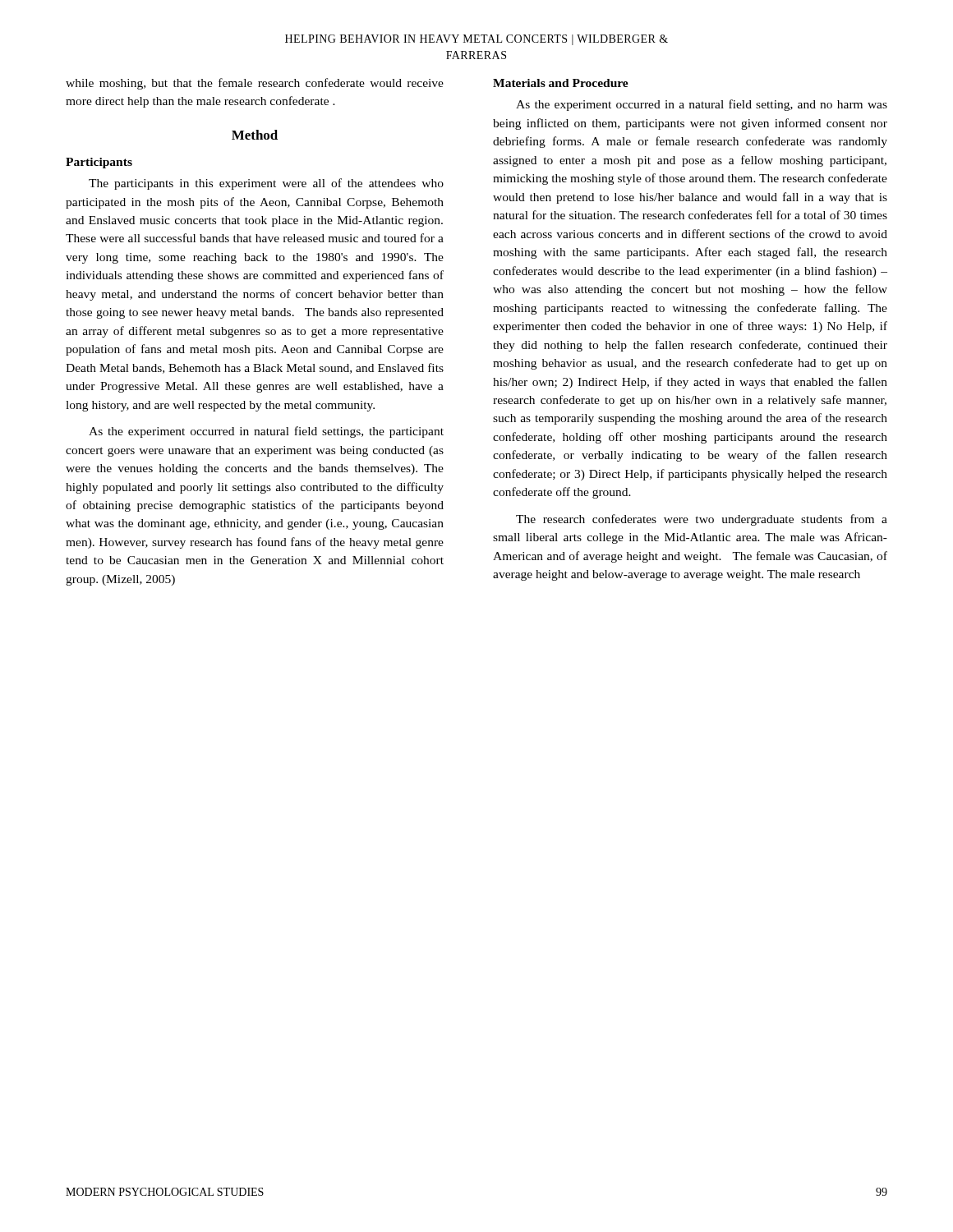Find the text block that says "The participants in this experiment"
Screen dimensions: 1232x953
(x=255, y=294)
